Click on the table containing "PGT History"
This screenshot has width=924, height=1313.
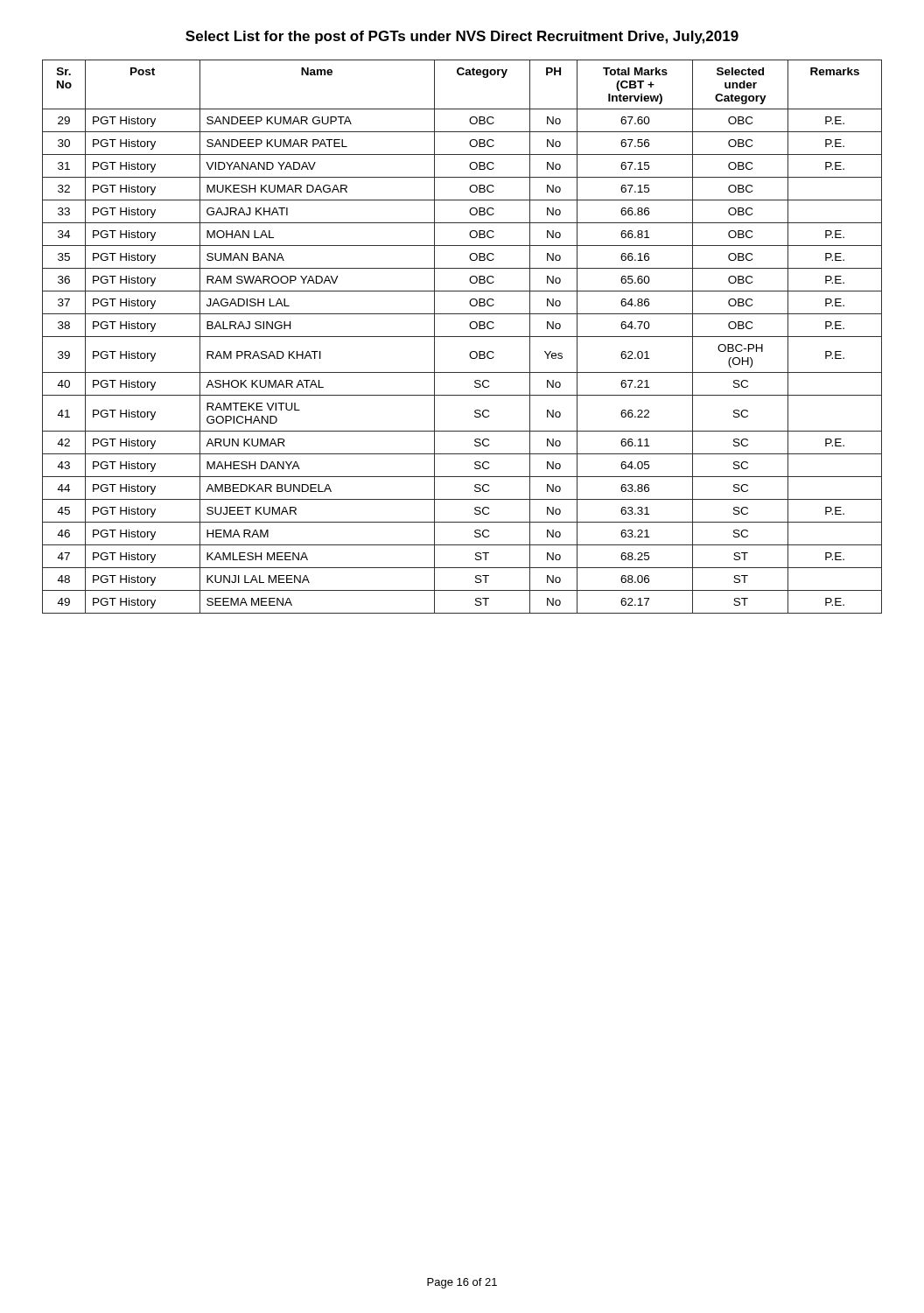click(462, 337)
